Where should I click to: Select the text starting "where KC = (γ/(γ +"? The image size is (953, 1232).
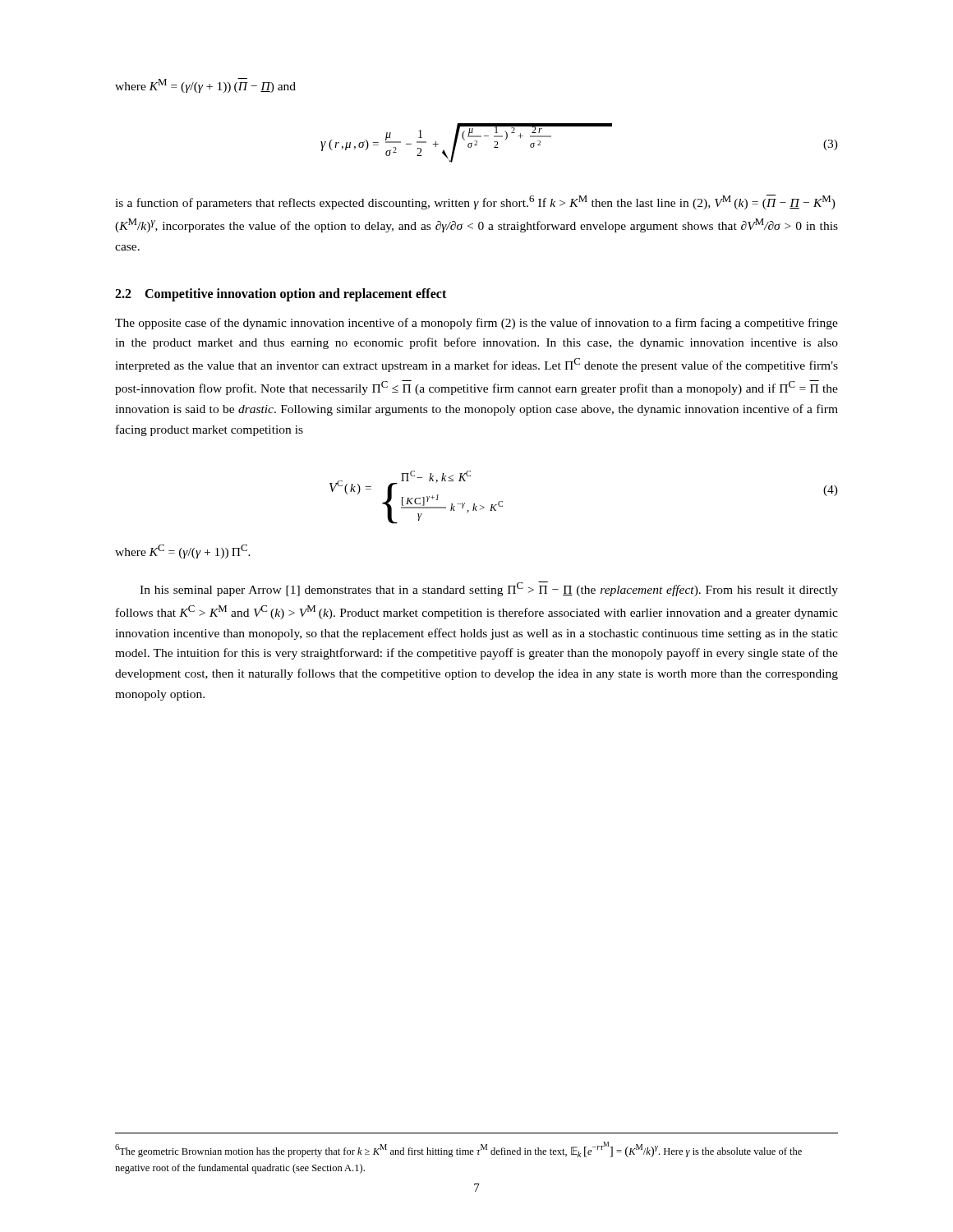tap(183, 550)
